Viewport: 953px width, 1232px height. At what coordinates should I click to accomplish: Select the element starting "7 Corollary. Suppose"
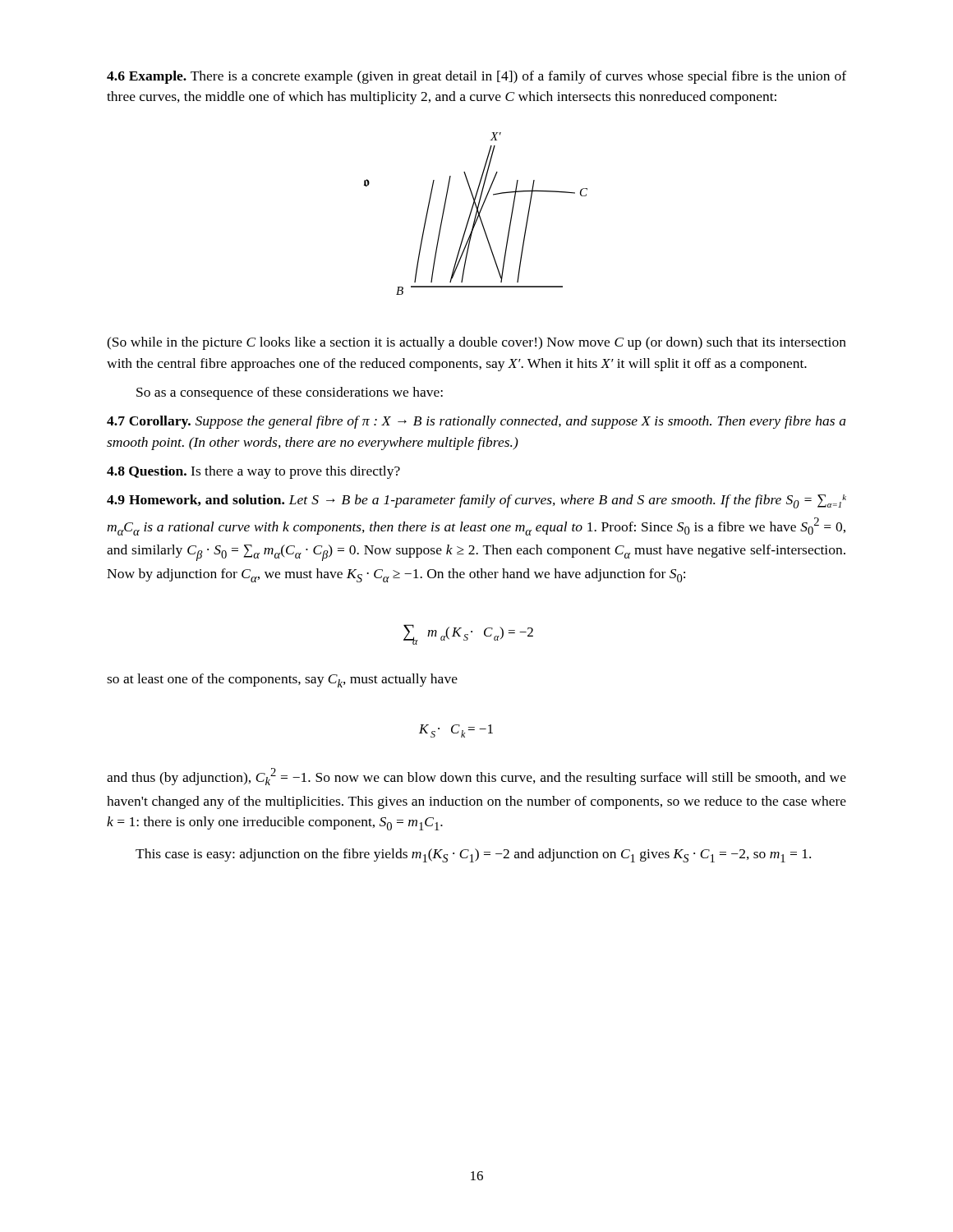pyautogui.click(x=476, y=431)
